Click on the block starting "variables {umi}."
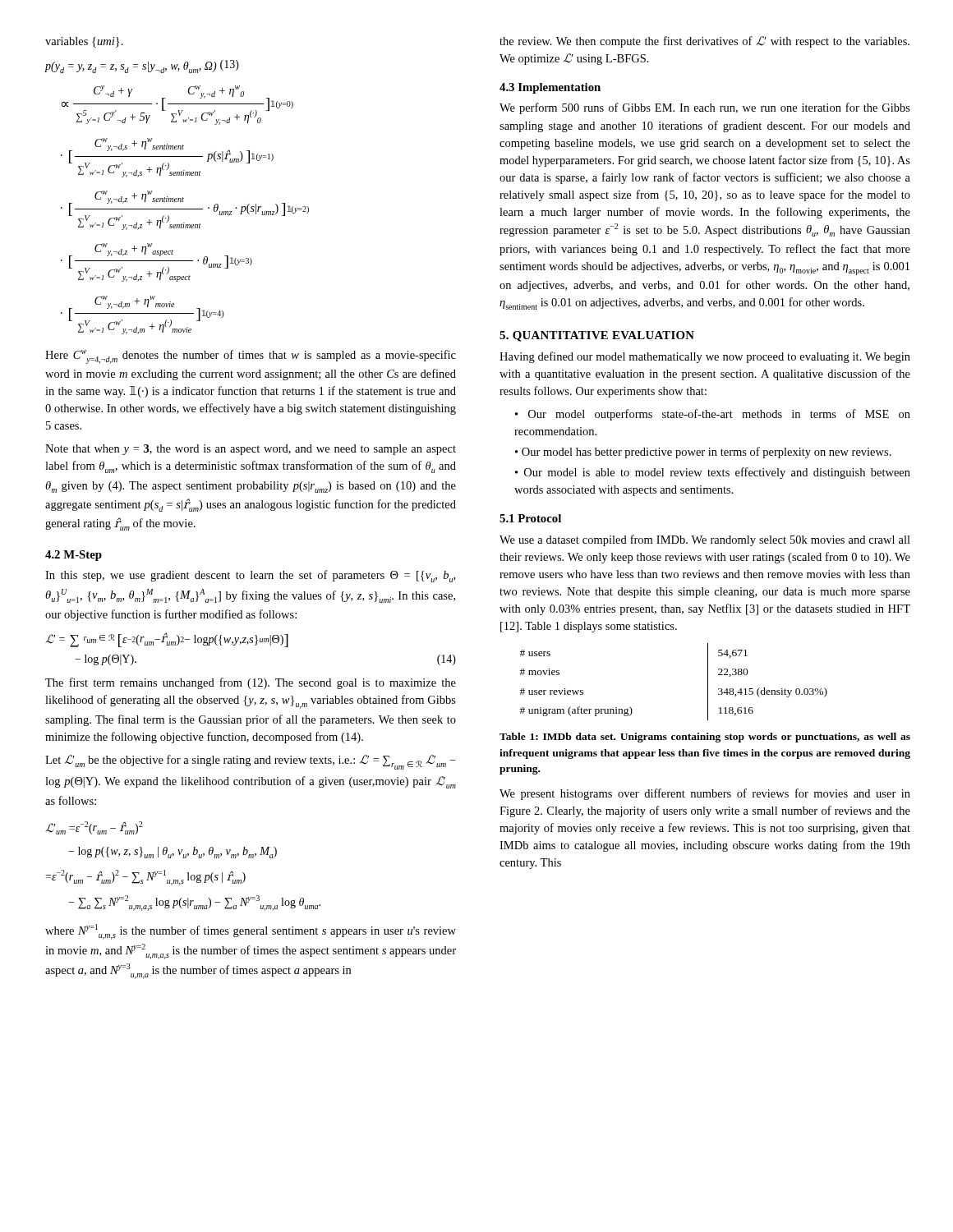The image size is (953, 1232). tap(84, 41)
